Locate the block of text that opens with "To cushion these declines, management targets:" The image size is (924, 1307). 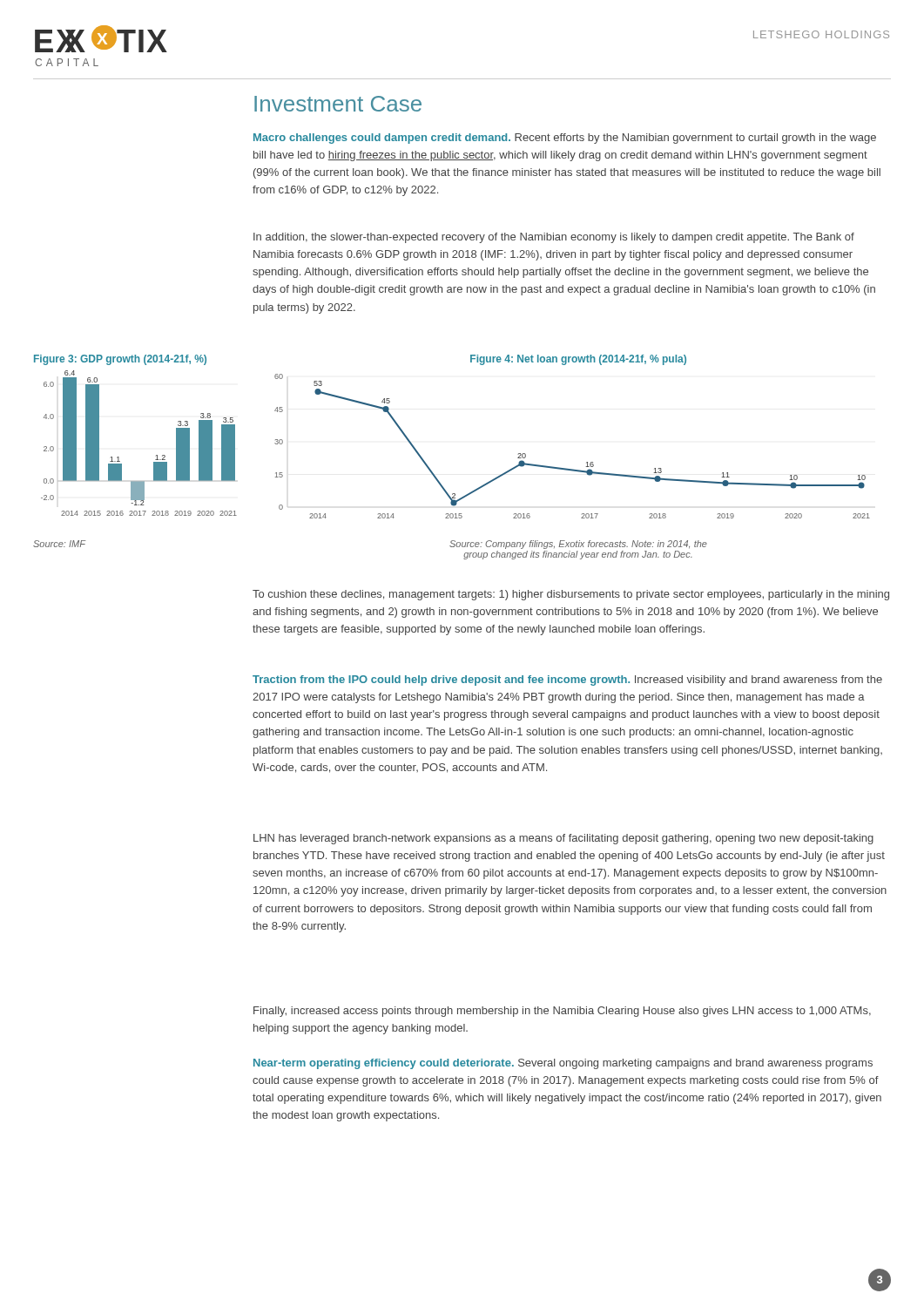click(x=571, y=611)
